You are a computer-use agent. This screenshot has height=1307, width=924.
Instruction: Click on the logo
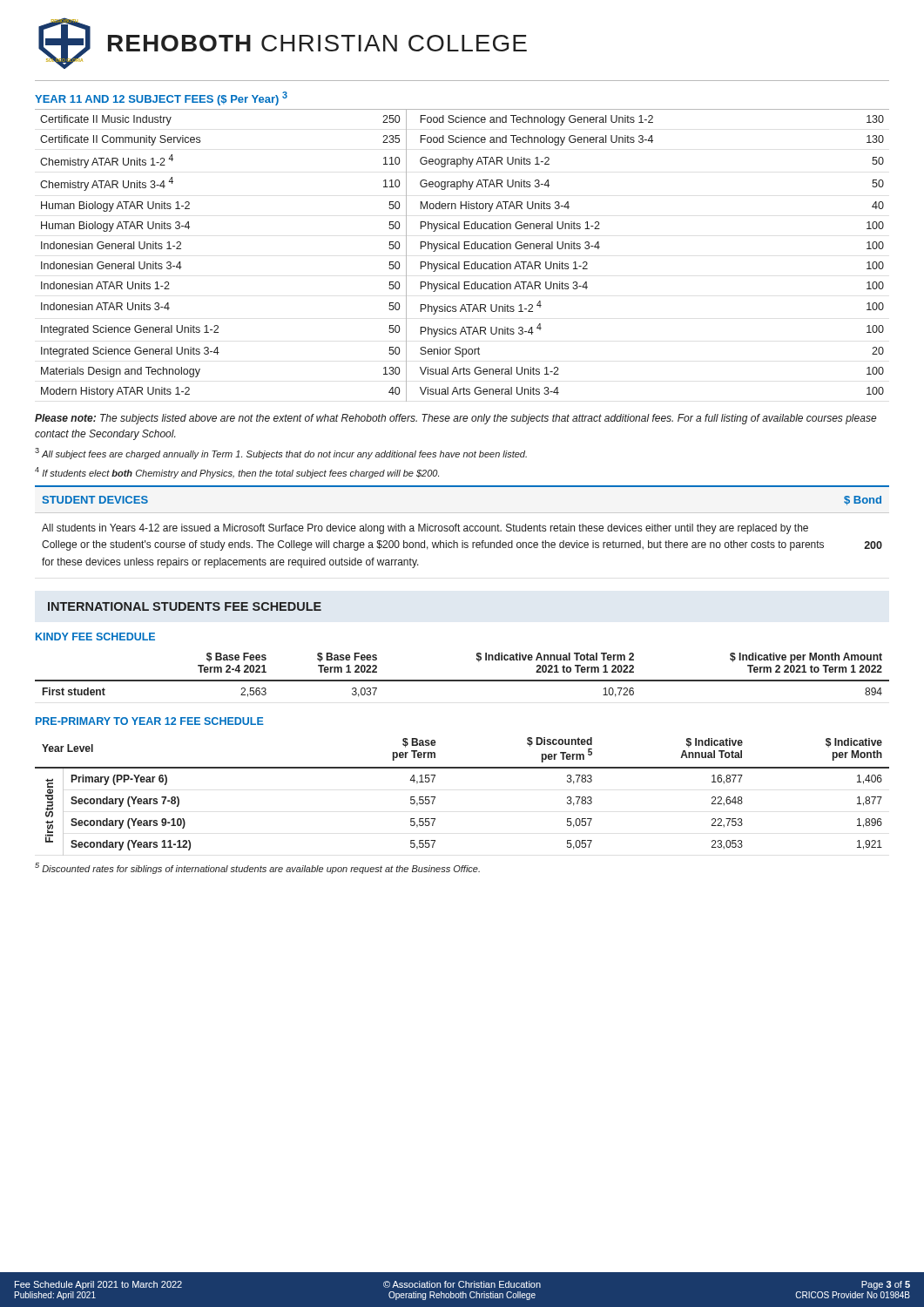click(462, 40)
